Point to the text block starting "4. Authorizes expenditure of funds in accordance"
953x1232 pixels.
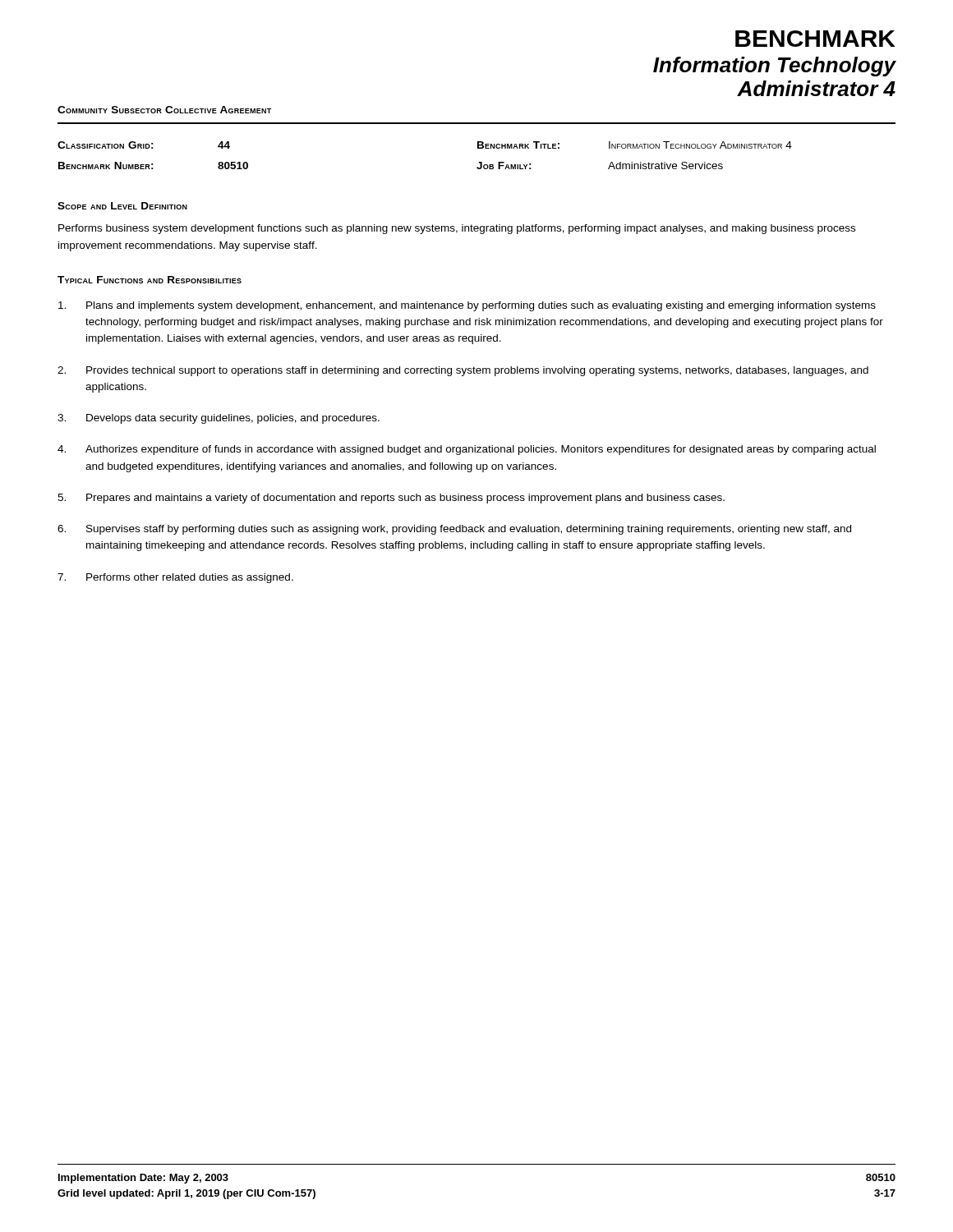476,458
